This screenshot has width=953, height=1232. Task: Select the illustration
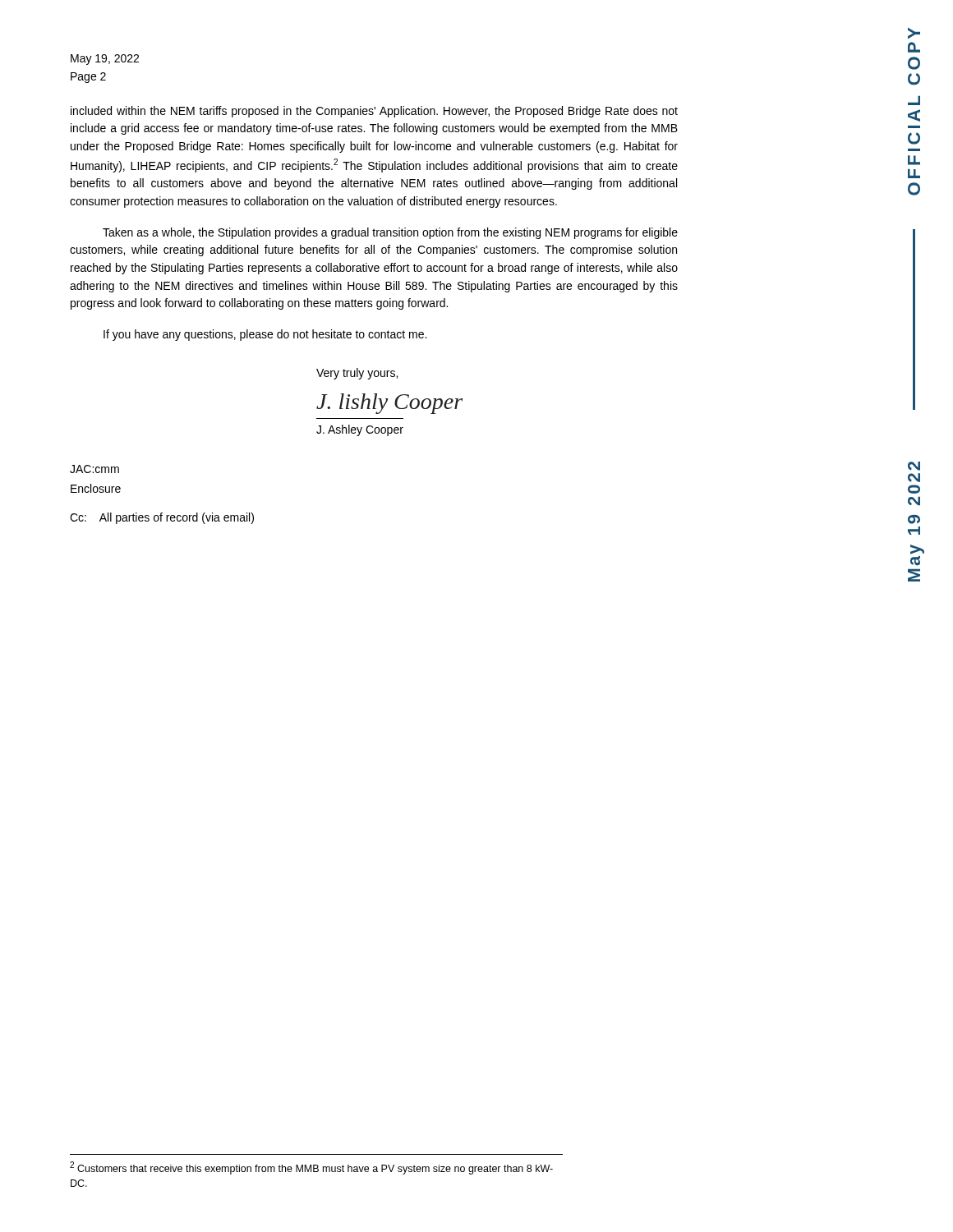[497, 402]
